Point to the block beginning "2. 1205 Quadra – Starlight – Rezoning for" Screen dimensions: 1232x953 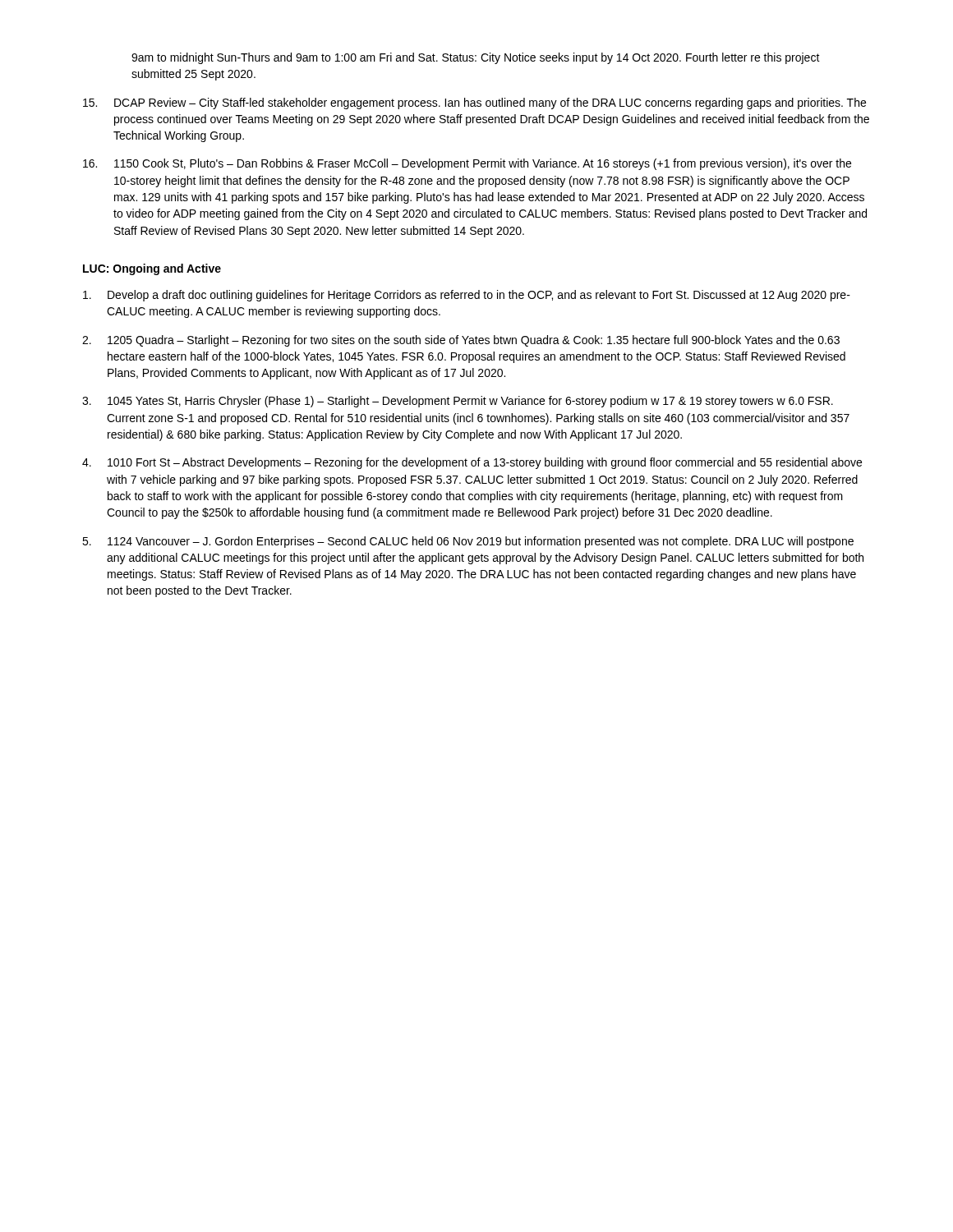[x=476, y=356]
